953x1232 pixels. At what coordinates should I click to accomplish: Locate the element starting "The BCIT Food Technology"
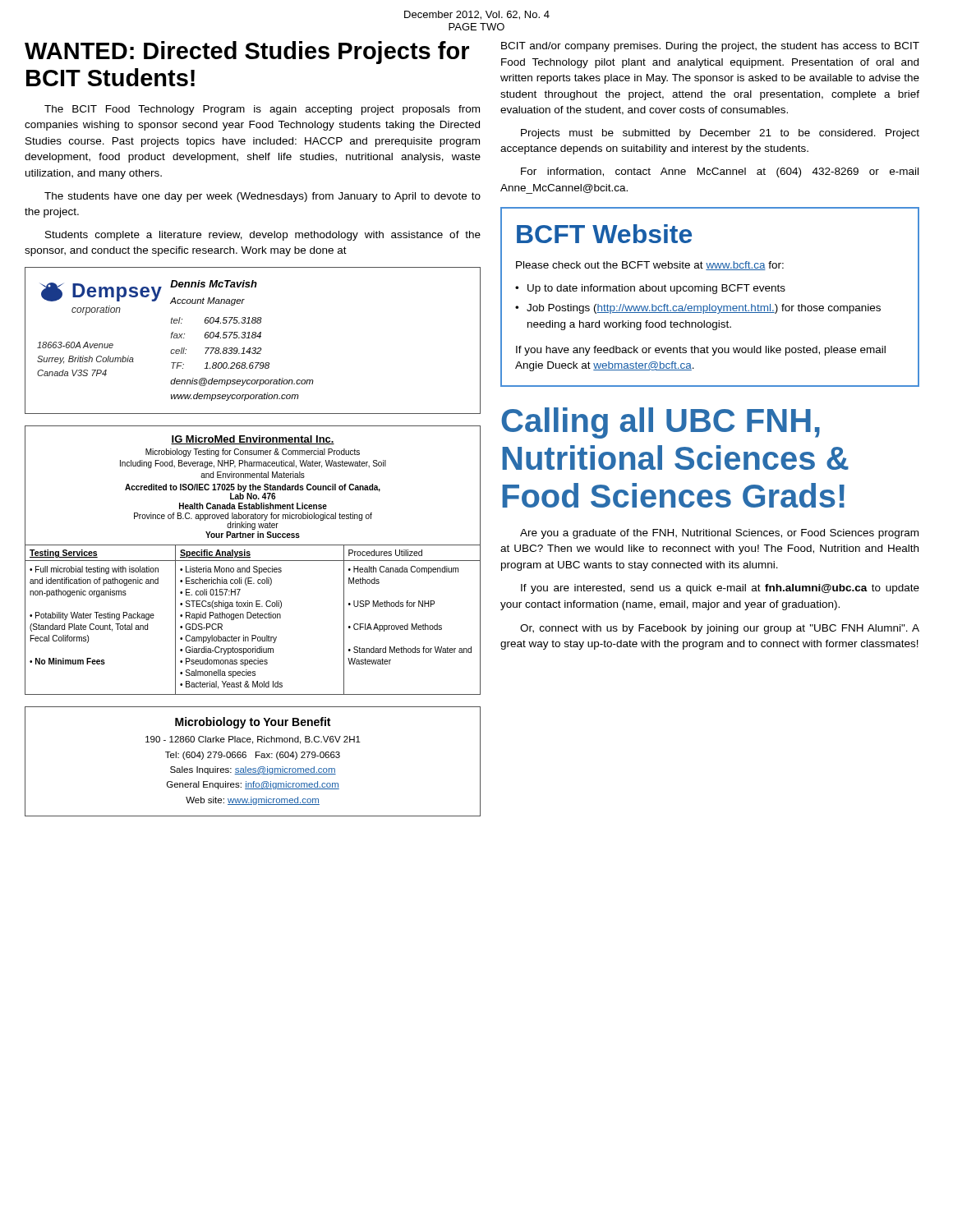(253, 141)
